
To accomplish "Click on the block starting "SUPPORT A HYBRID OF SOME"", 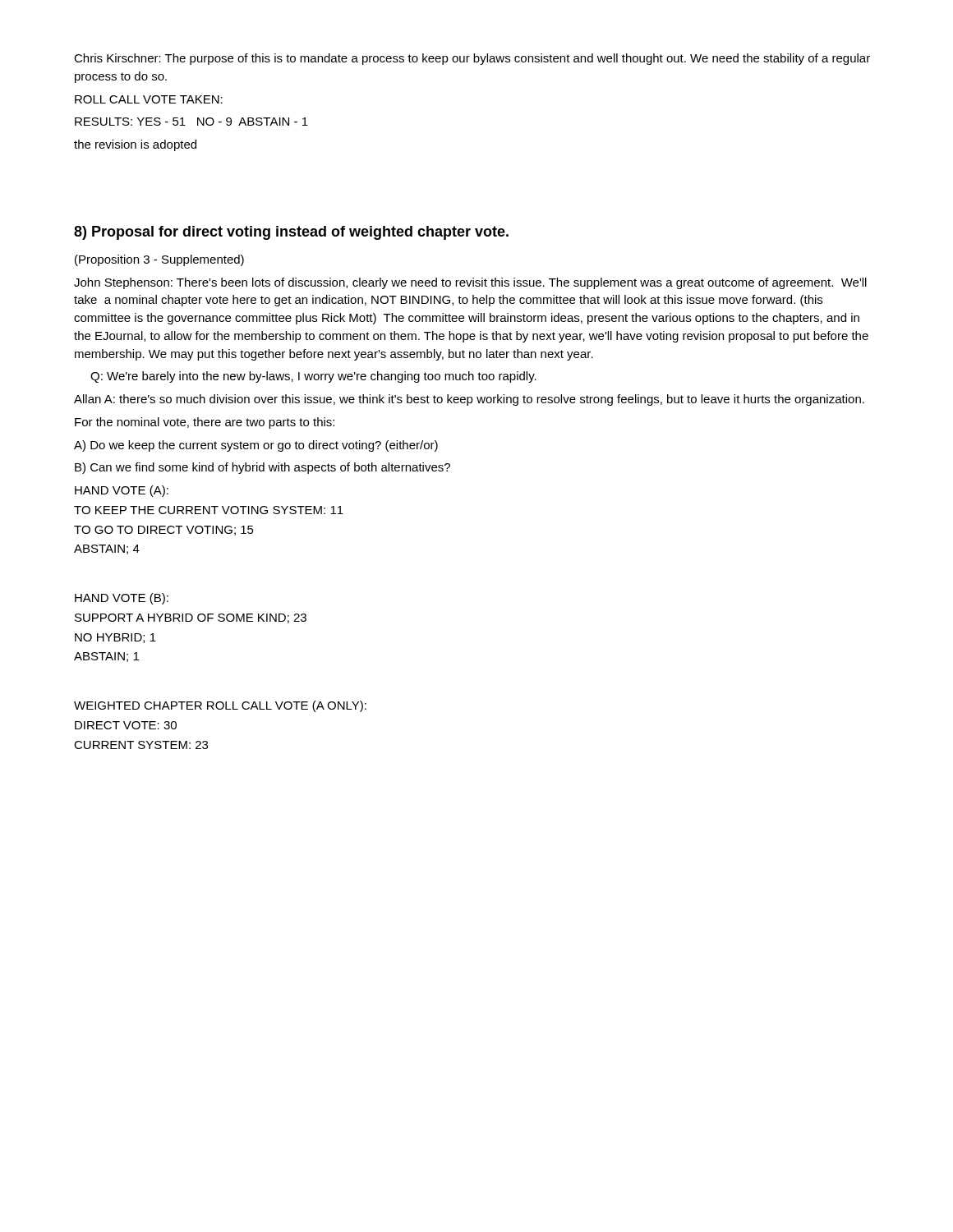I will (x=191, y=617).
